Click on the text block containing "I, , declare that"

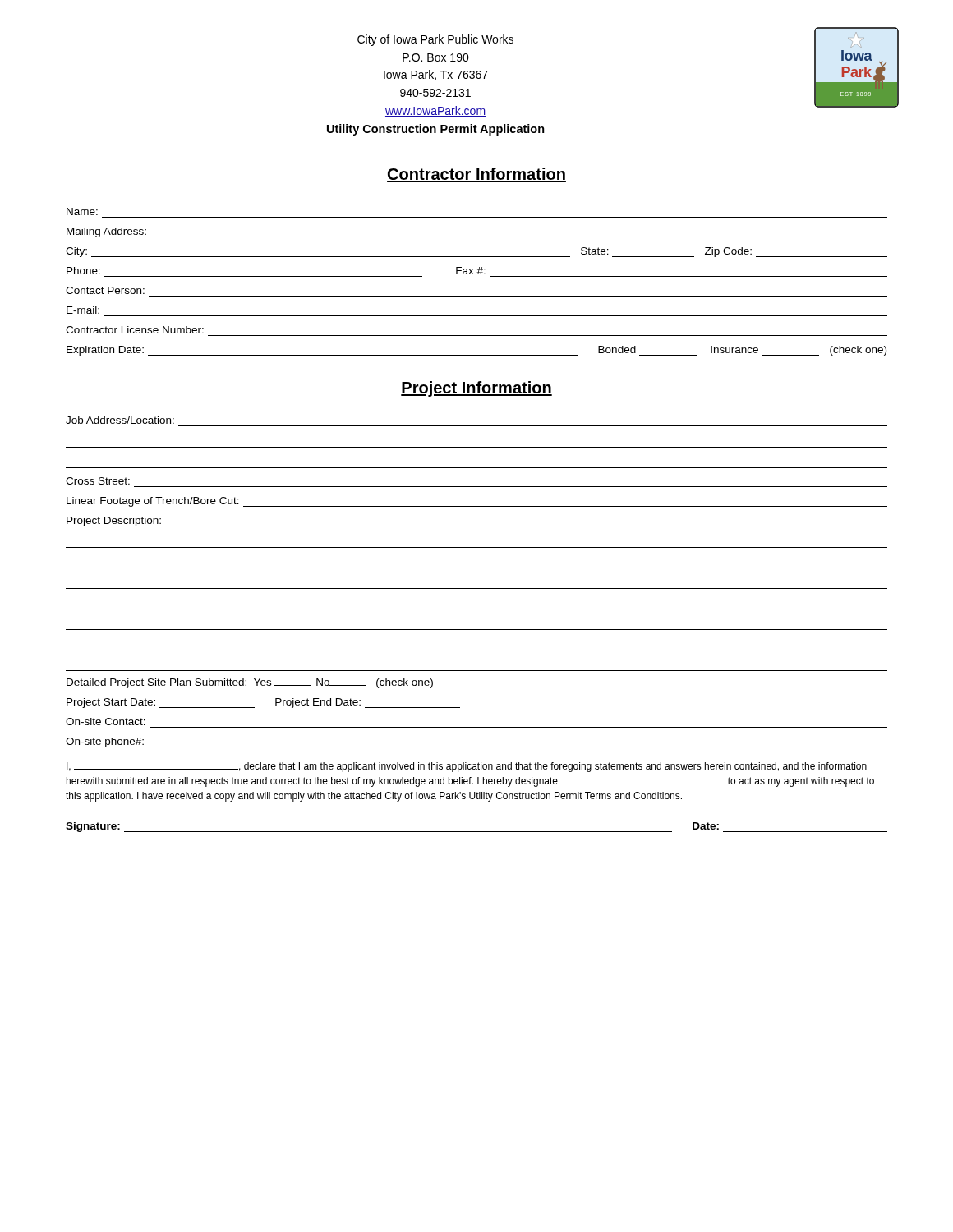tap(470, 781)
